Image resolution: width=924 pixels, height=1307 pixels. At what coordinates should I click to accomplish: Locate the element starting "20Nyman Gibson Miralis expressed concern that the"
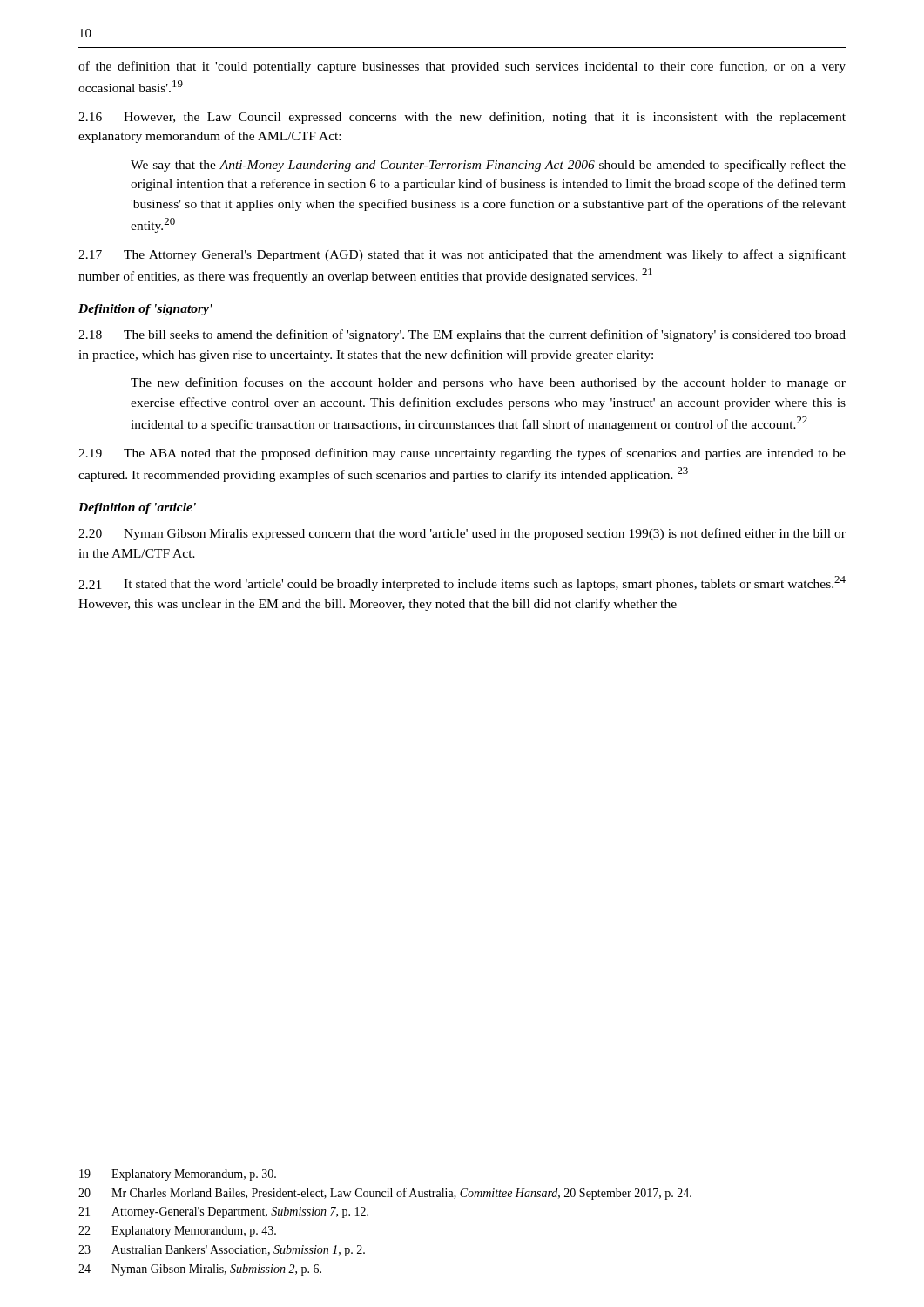tap(462, 542)
